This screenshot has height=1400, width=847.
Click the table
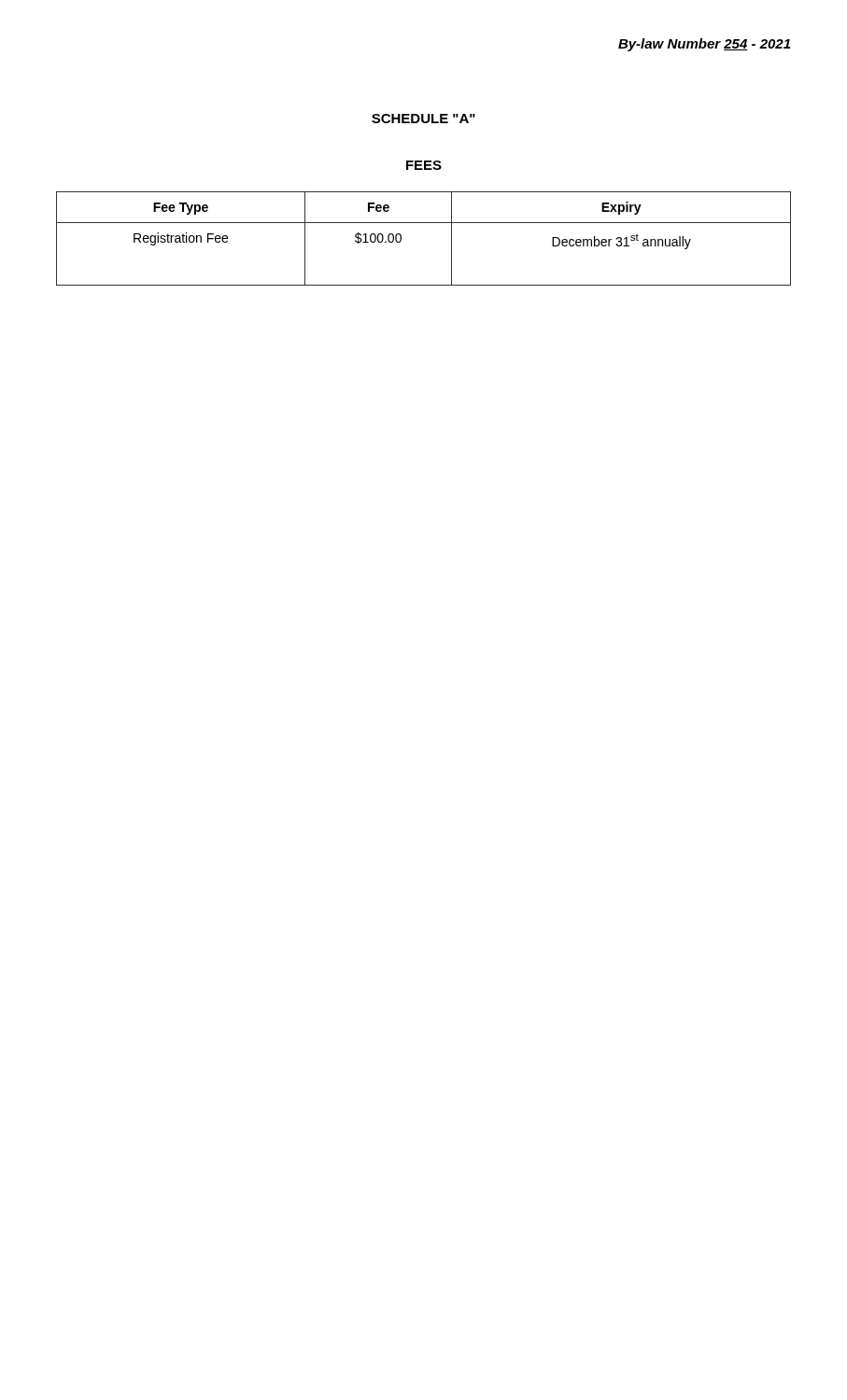click(424, 238)
